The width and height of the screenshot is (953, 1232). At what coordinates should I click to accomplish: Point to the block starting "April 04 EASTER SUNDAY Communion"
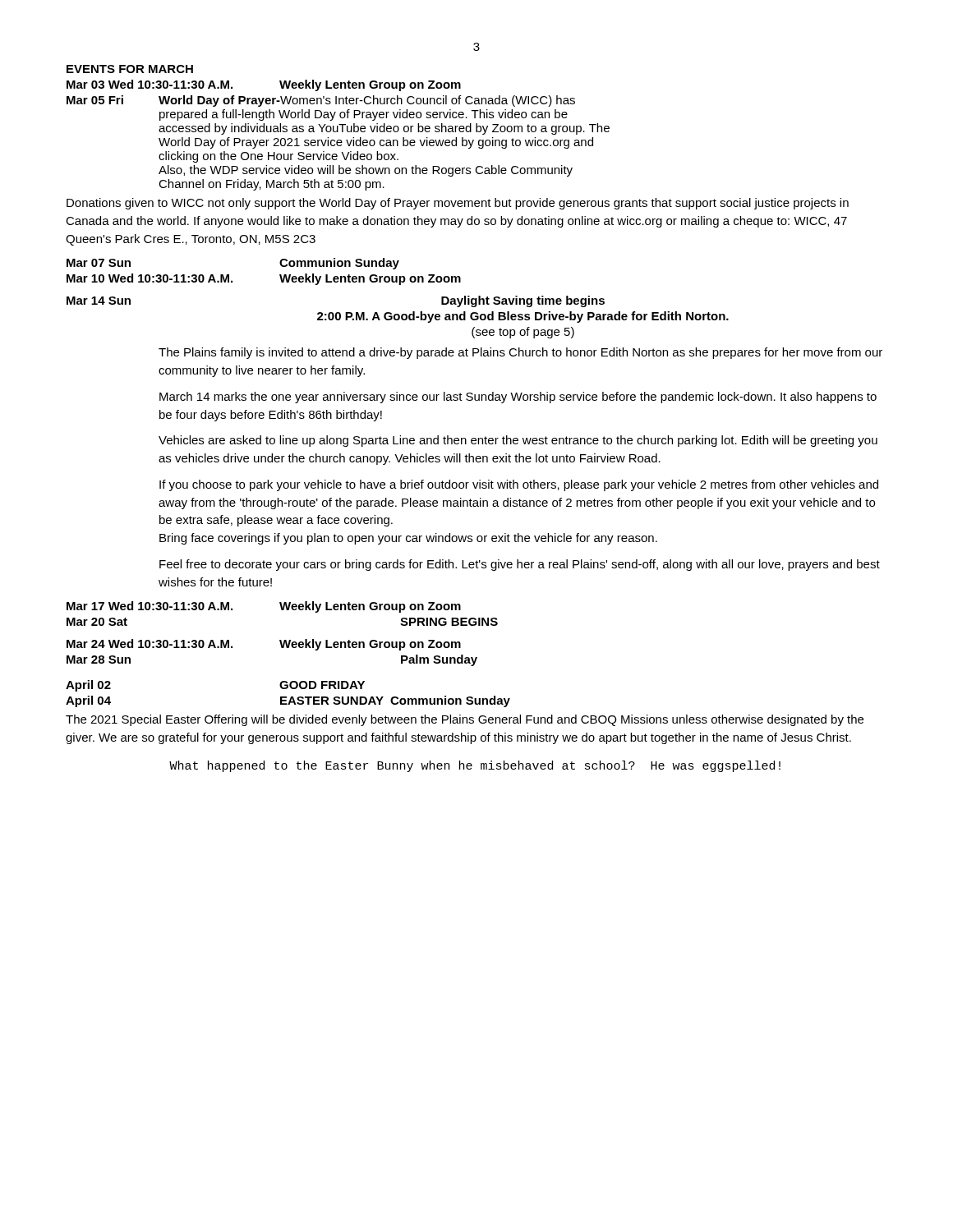pos(288,700)
